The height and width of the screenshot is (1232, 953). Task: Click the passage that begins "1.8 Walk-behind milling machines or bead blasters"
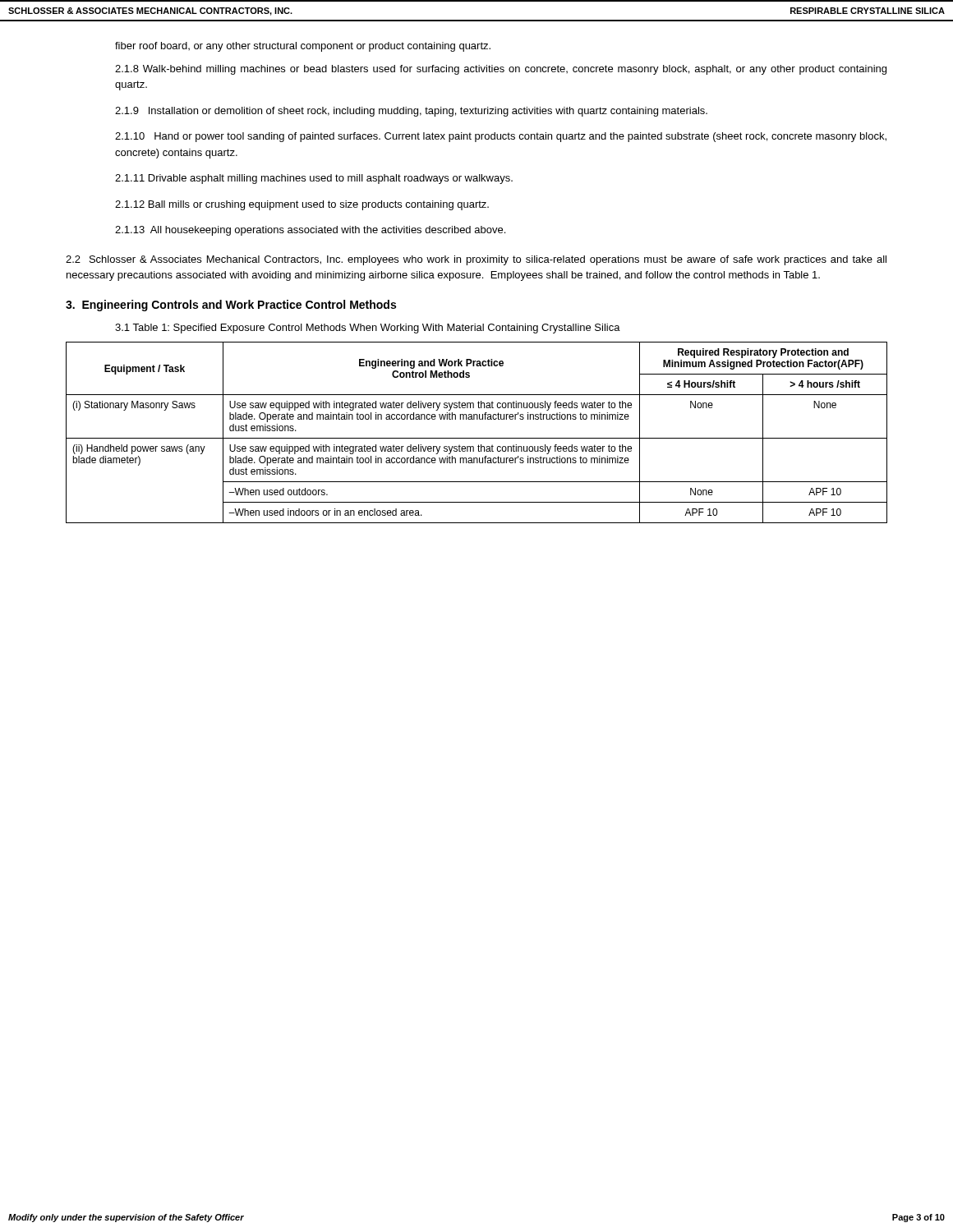[x=501, y=76]
